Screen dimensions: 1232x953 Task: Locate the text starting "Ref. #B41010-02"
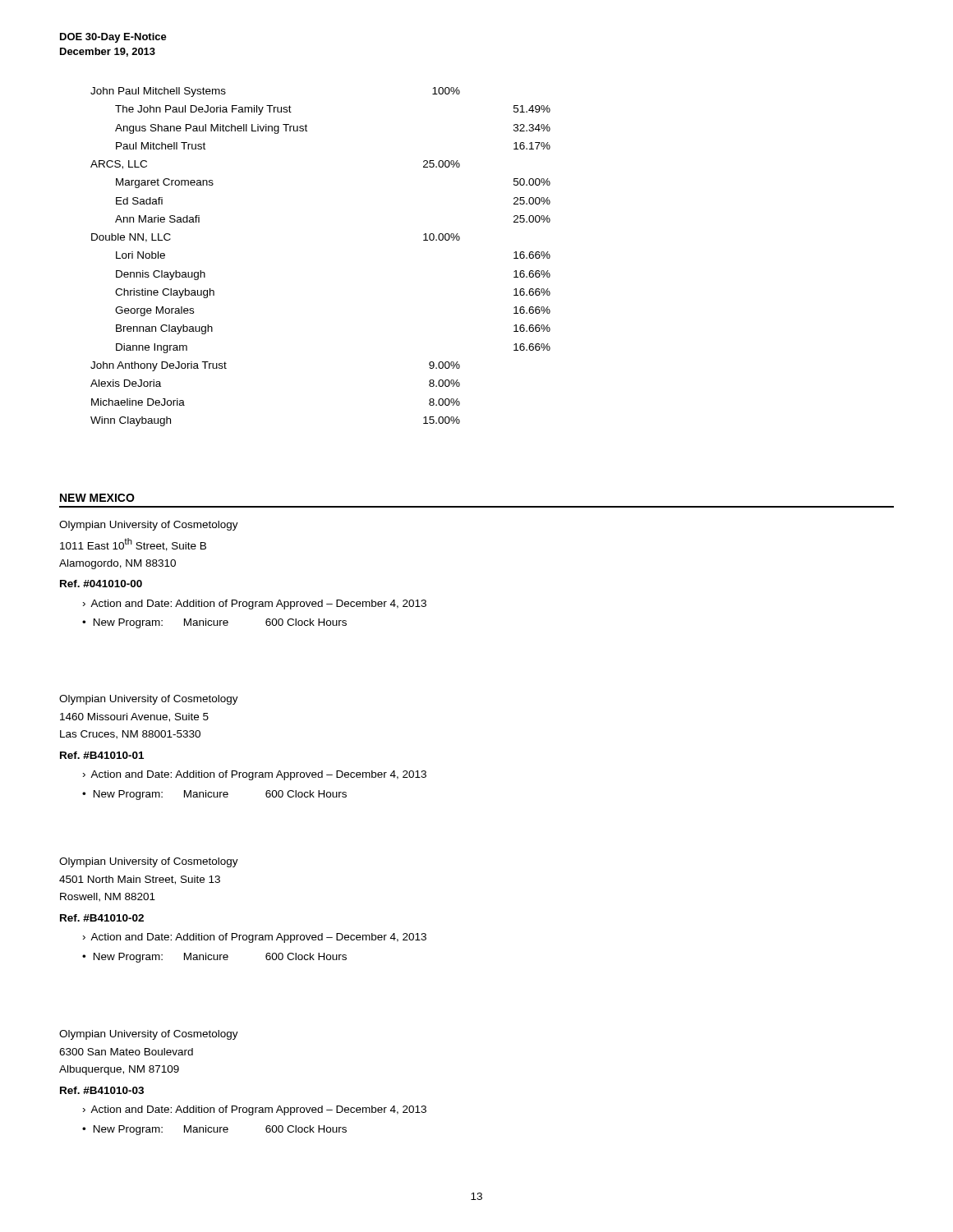click(102, 918)
